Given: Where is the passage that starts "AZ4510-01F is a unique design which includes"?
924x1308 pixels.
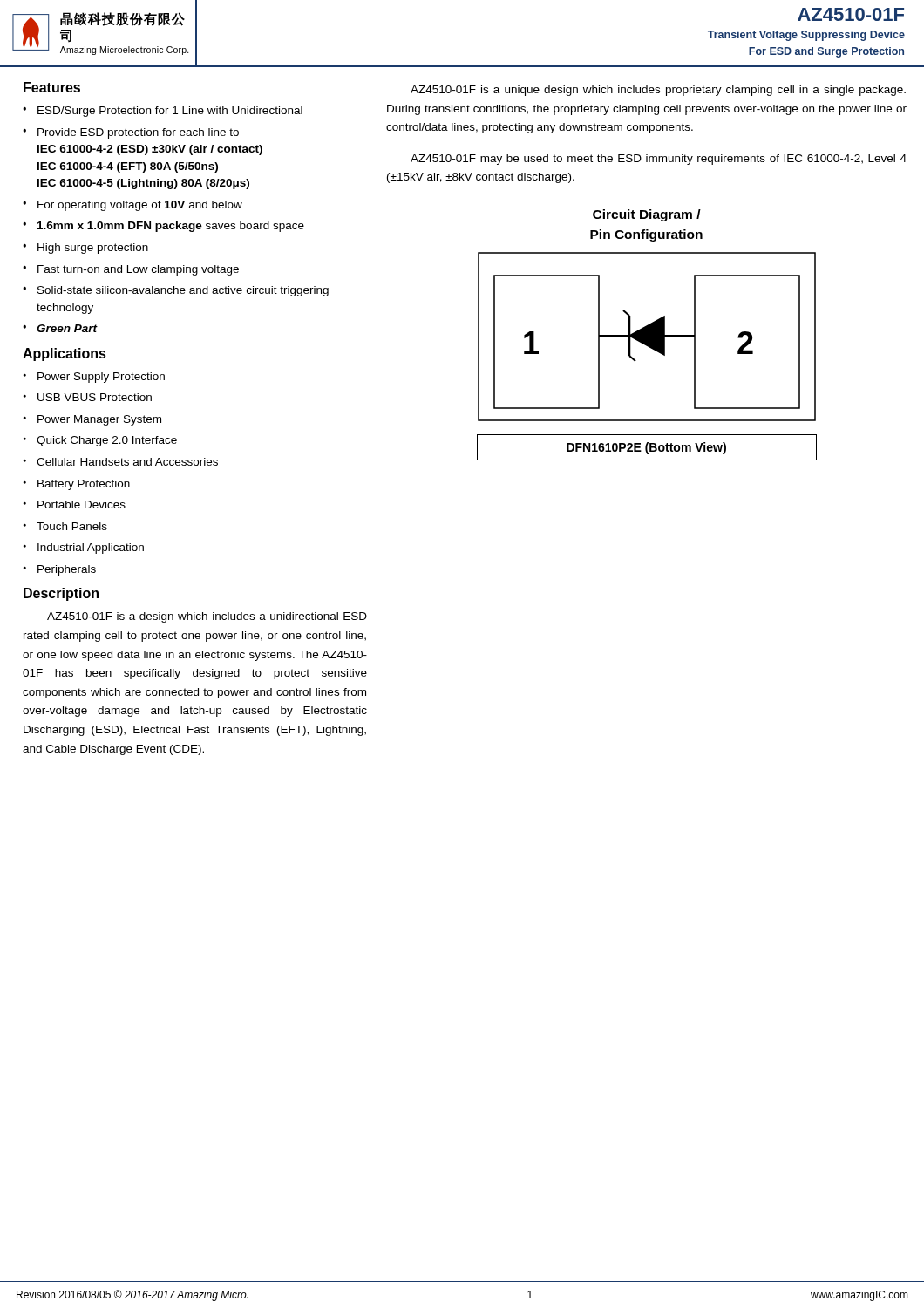Looking at the screenshot, I should (x=646, y=108).
